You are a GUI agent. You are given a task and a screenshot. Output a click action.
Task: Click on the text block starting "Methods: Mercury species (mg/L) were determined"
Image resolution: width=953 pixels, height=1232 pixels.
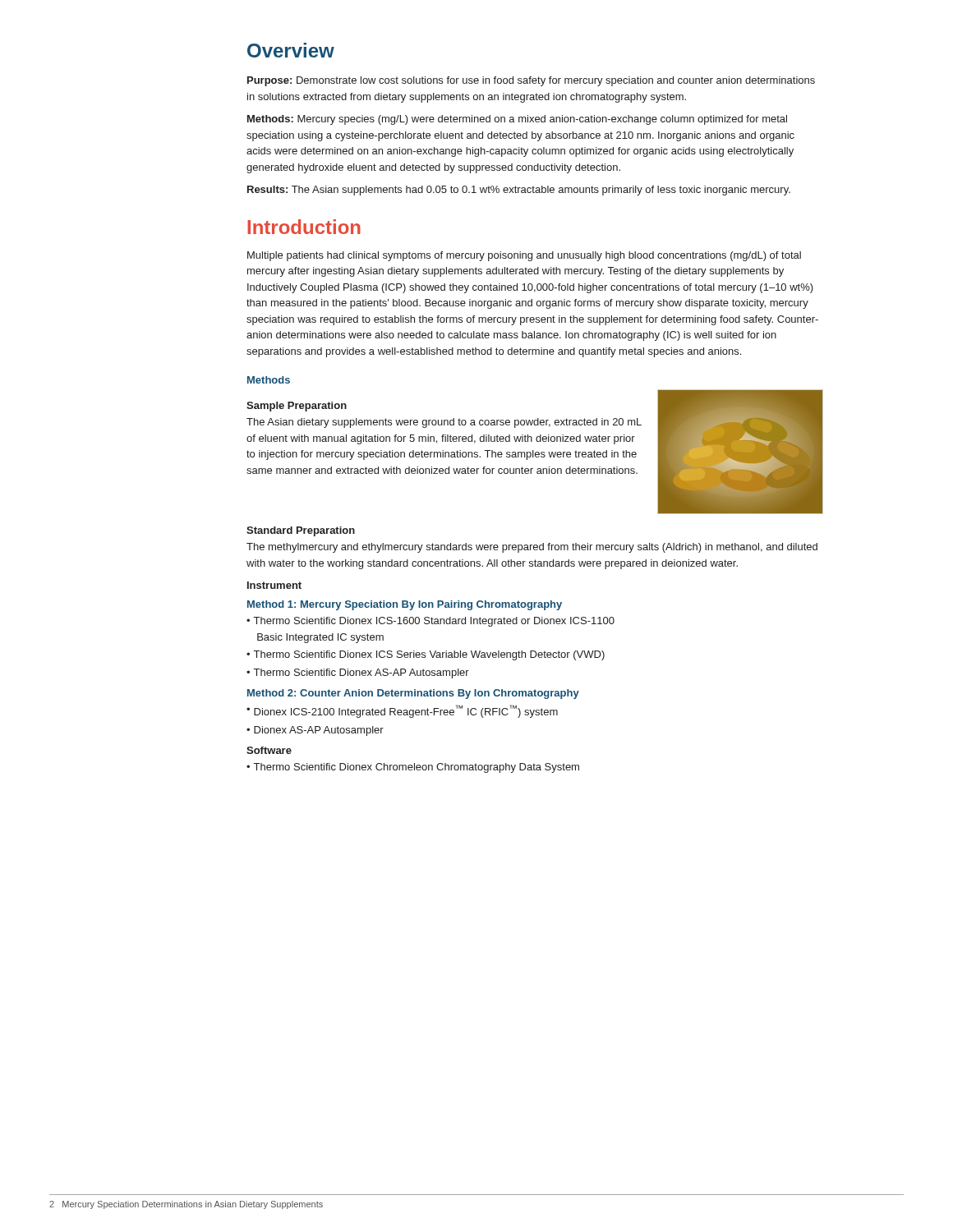click(x=534, y=143)
